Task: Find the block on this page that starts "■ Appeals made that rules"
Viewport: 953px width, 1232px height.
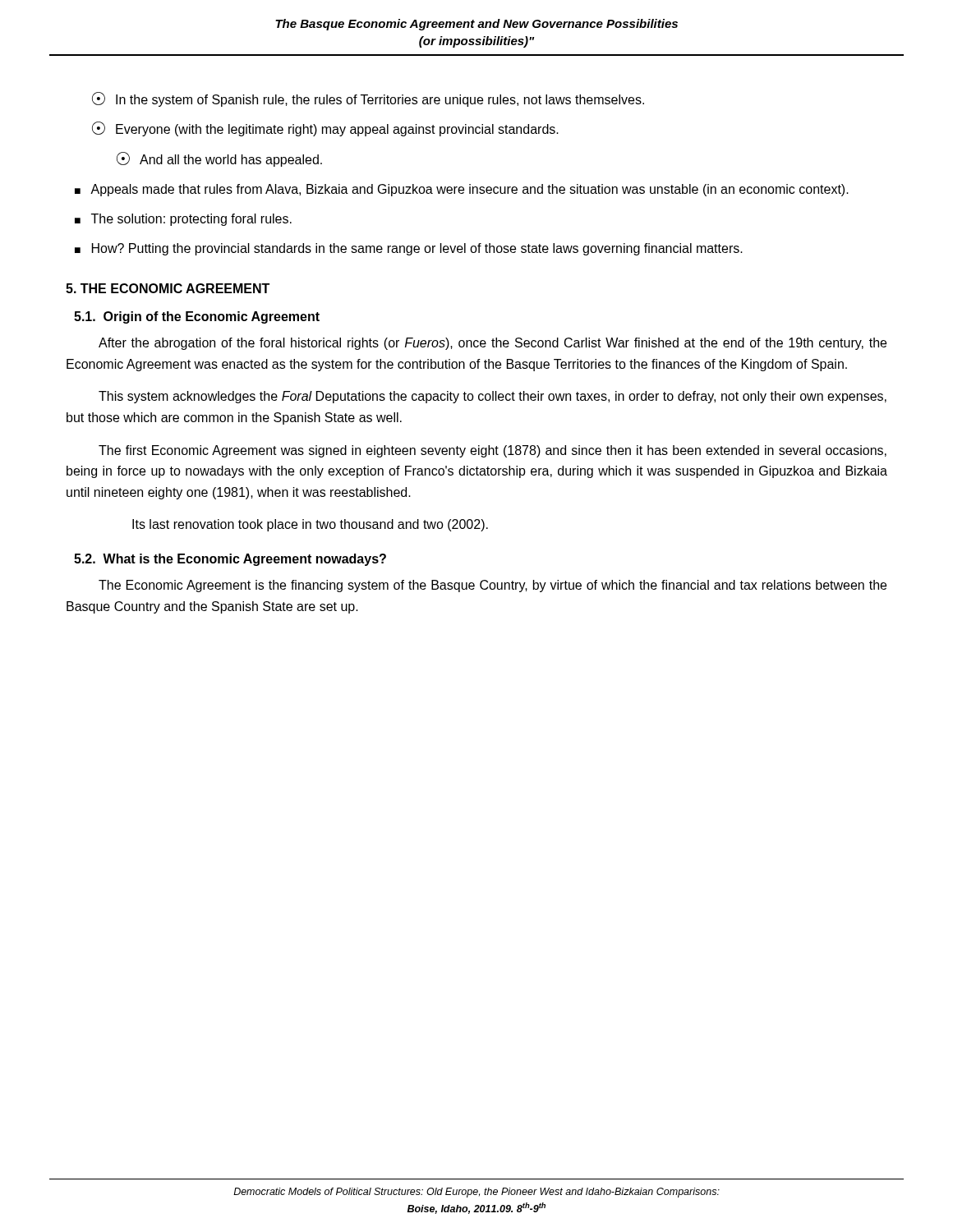Action: tap(481, 190)
